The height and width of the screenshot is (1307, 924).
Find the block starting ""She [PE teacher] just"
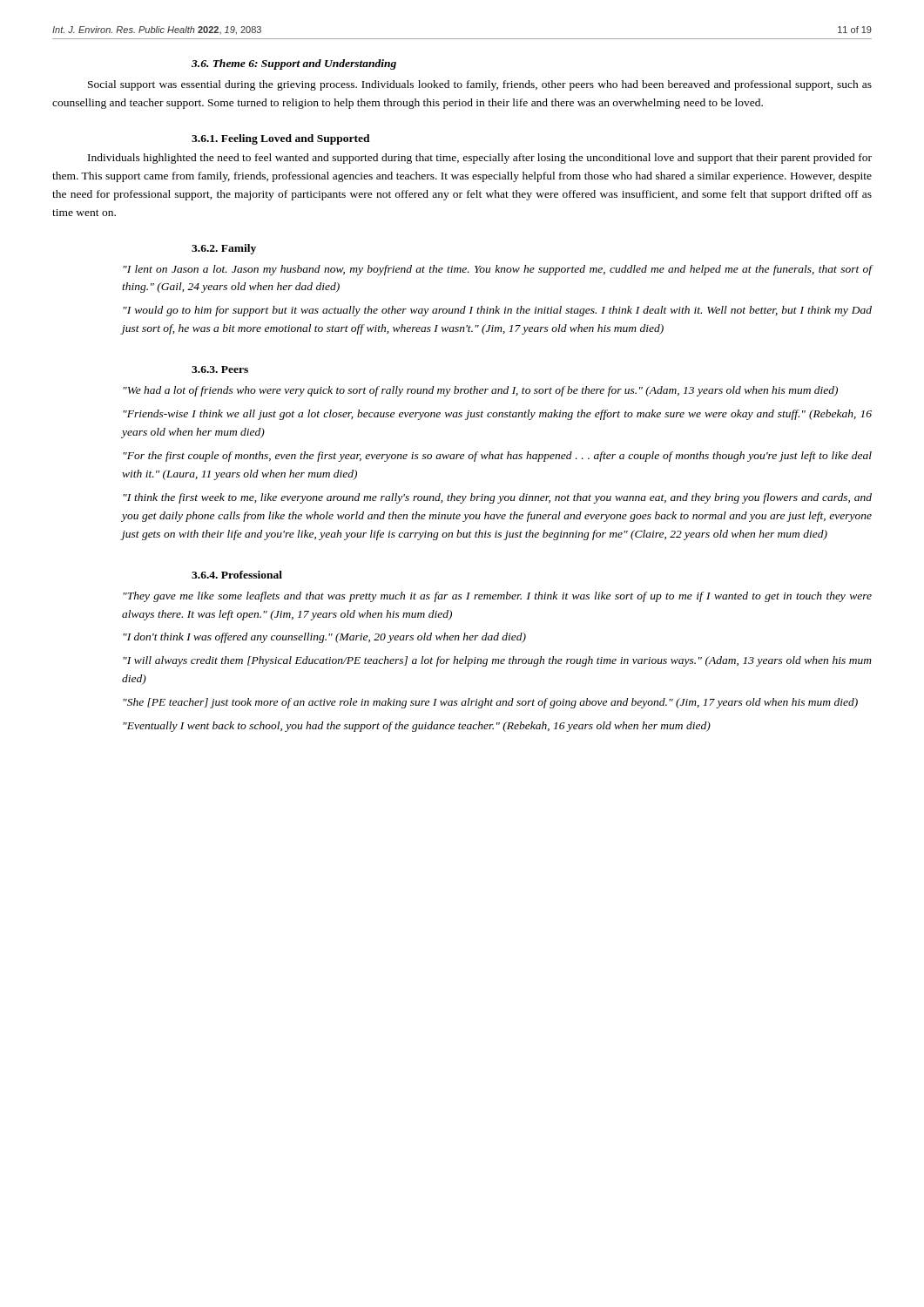tap(490, 702)
